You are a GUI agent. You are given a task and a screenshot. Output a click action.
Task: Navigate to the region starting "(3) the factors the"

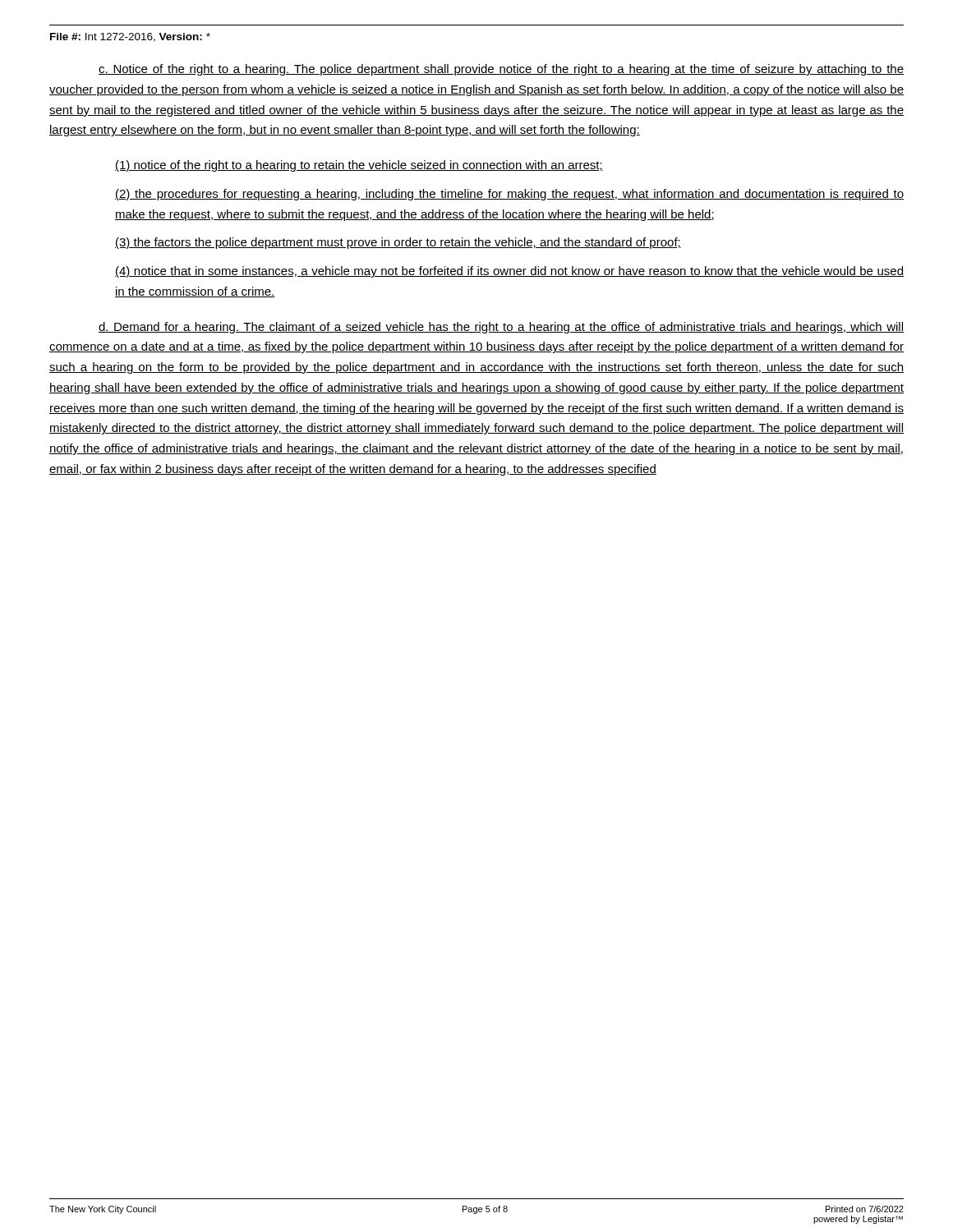(x=398, y=242)
